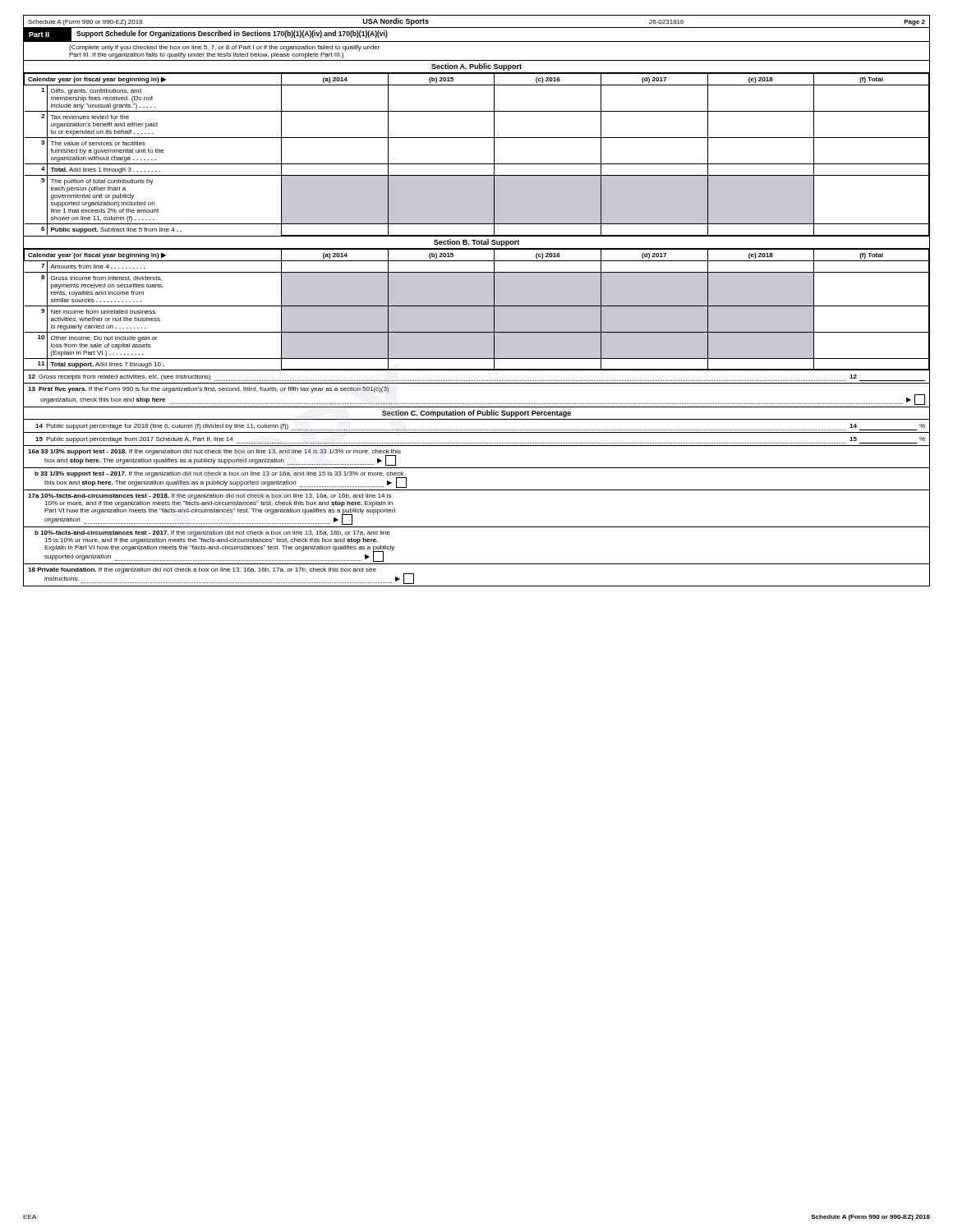Locate the section header that reads "Section B. Total Support"
Viewport: 953px width, 1232px height.
pos(476,242)
